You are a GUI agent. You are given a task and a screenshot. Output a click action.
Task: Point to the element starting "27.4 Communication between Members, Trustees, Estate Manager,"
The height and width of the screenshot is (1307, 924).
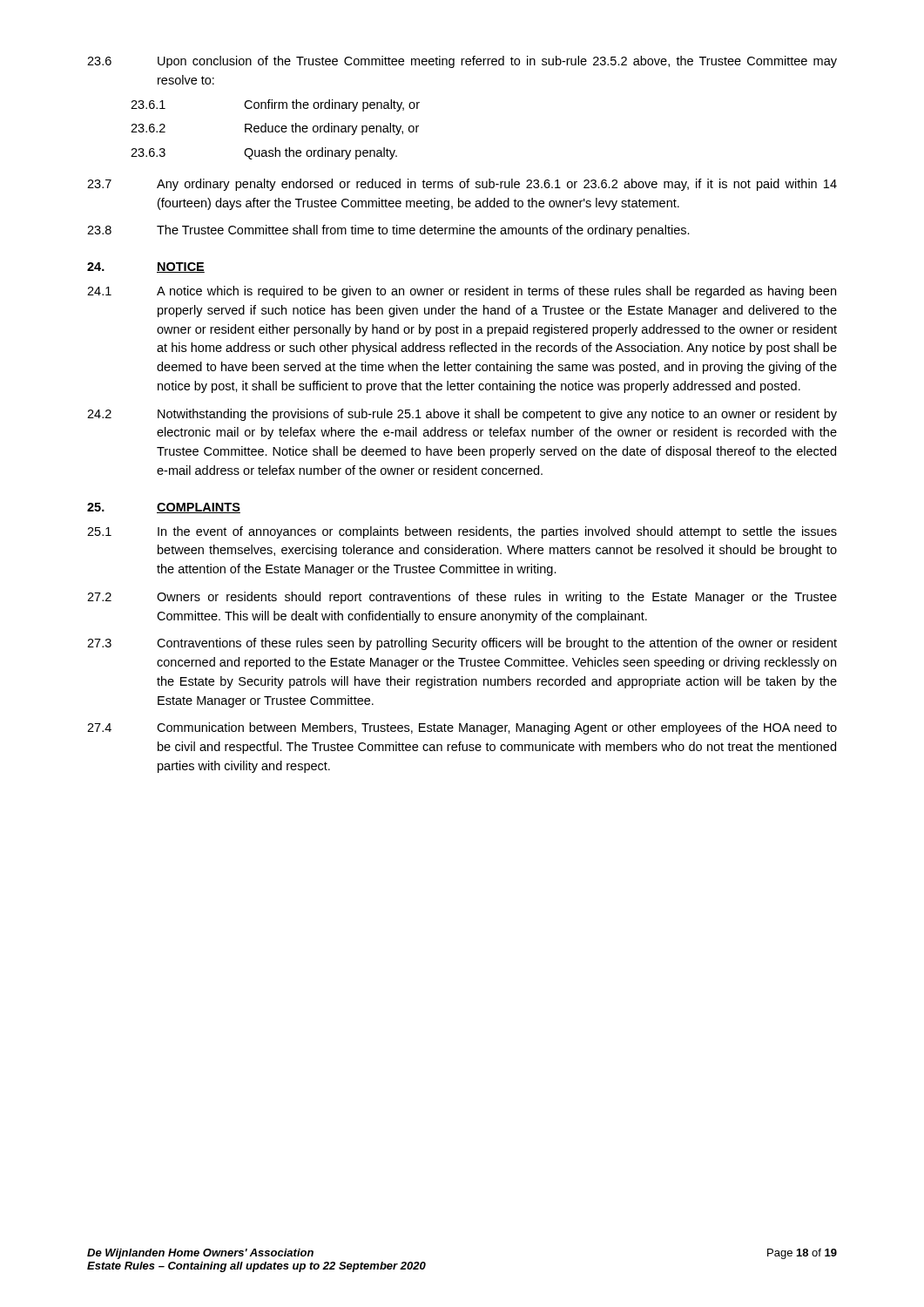click(462, 748)
